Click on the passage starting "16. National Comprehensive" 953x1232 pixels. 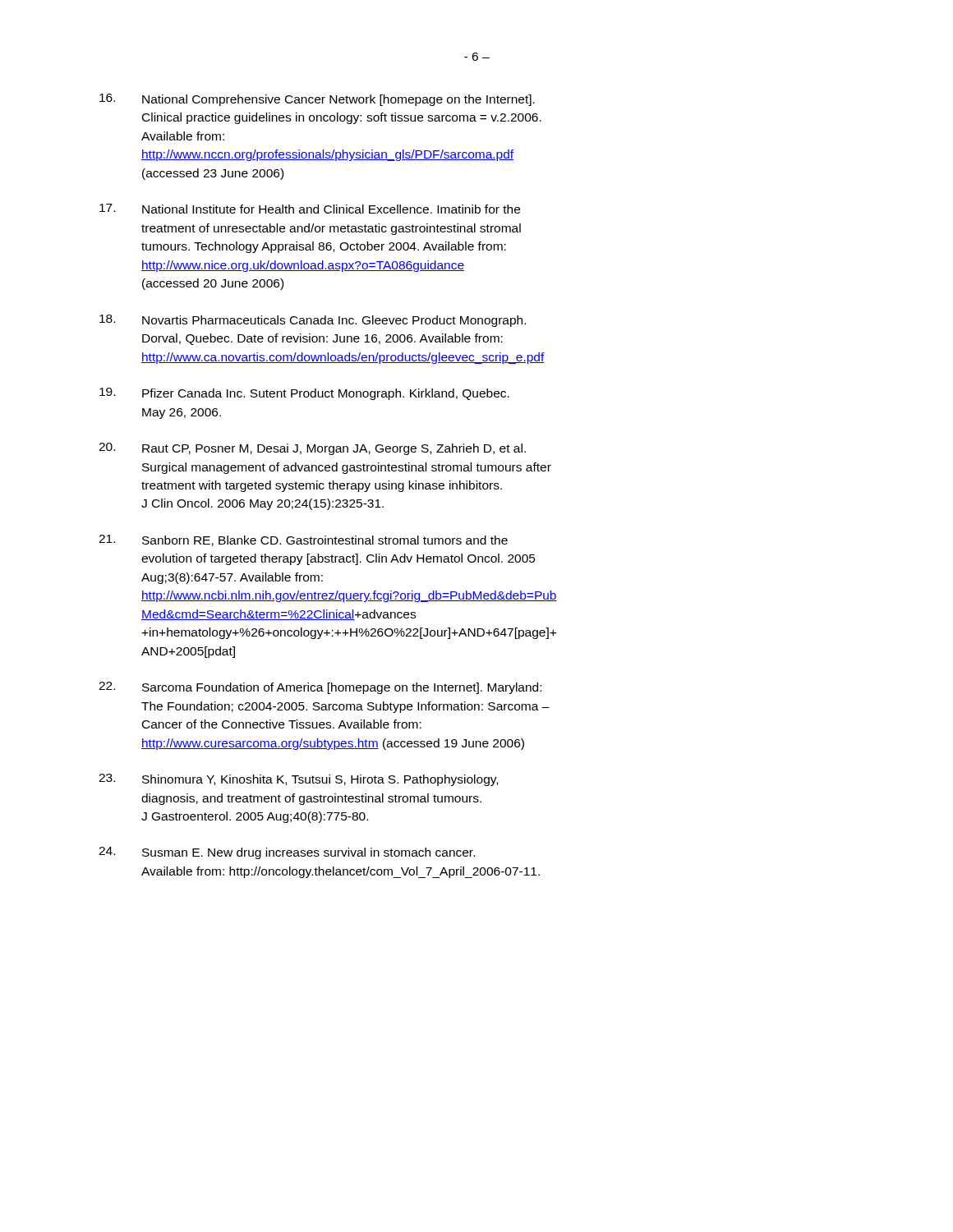coord(317,100)
